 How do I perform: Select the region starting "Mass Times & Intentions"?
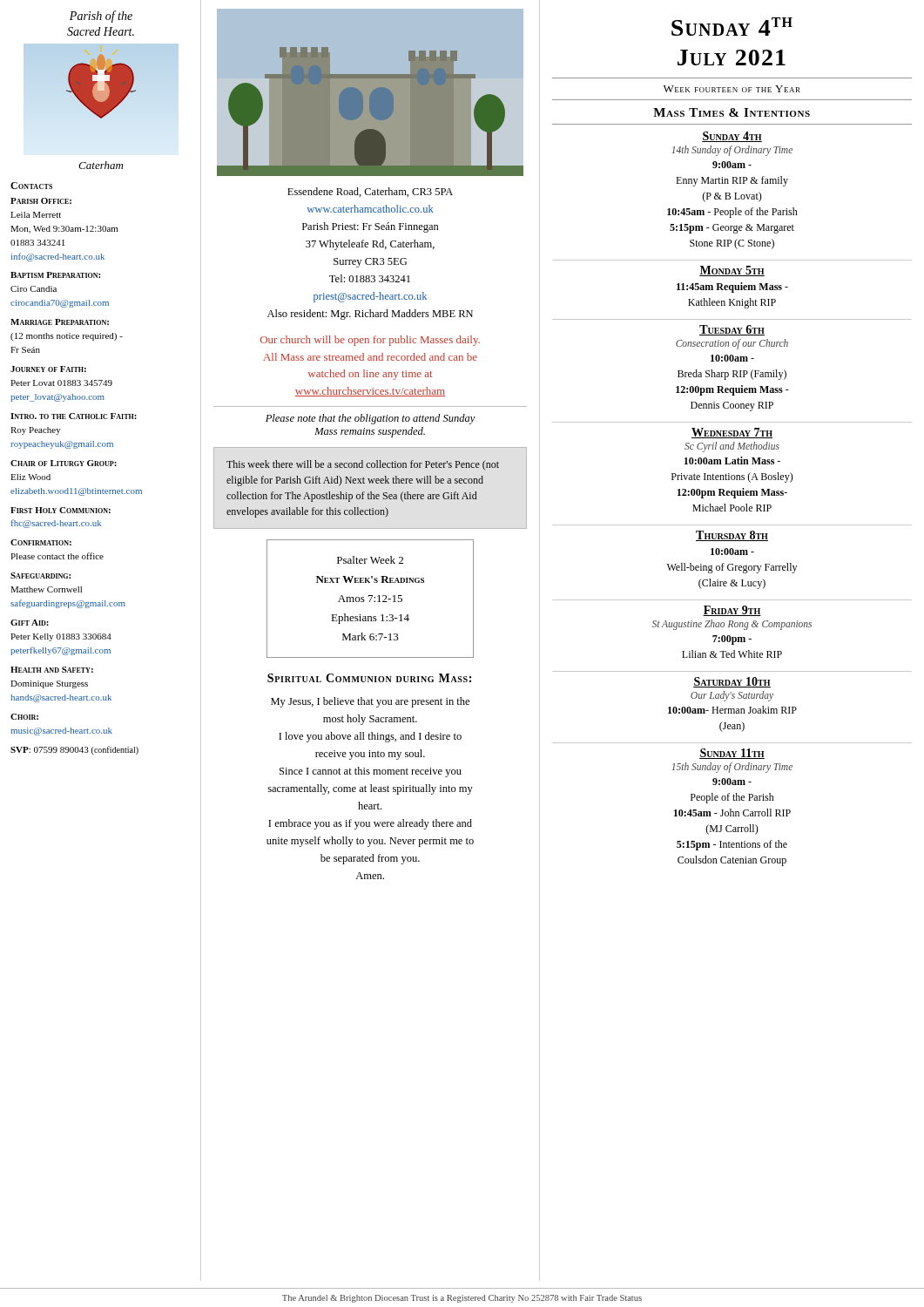point(732,112)
